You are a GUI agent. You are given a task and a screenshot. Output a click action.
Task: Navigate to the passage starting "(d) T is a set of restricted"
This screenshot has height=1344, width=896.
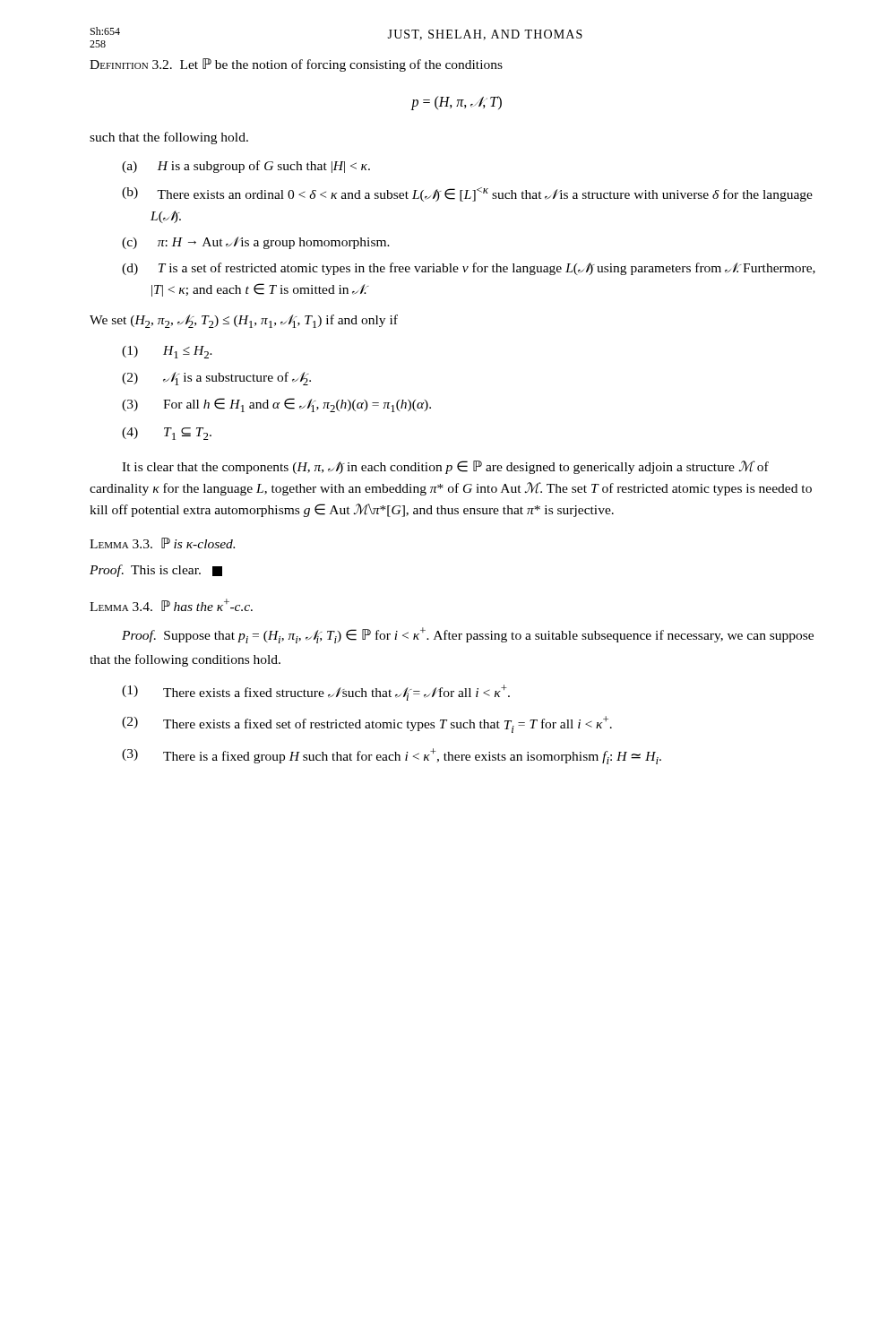(x=457, y=279)
